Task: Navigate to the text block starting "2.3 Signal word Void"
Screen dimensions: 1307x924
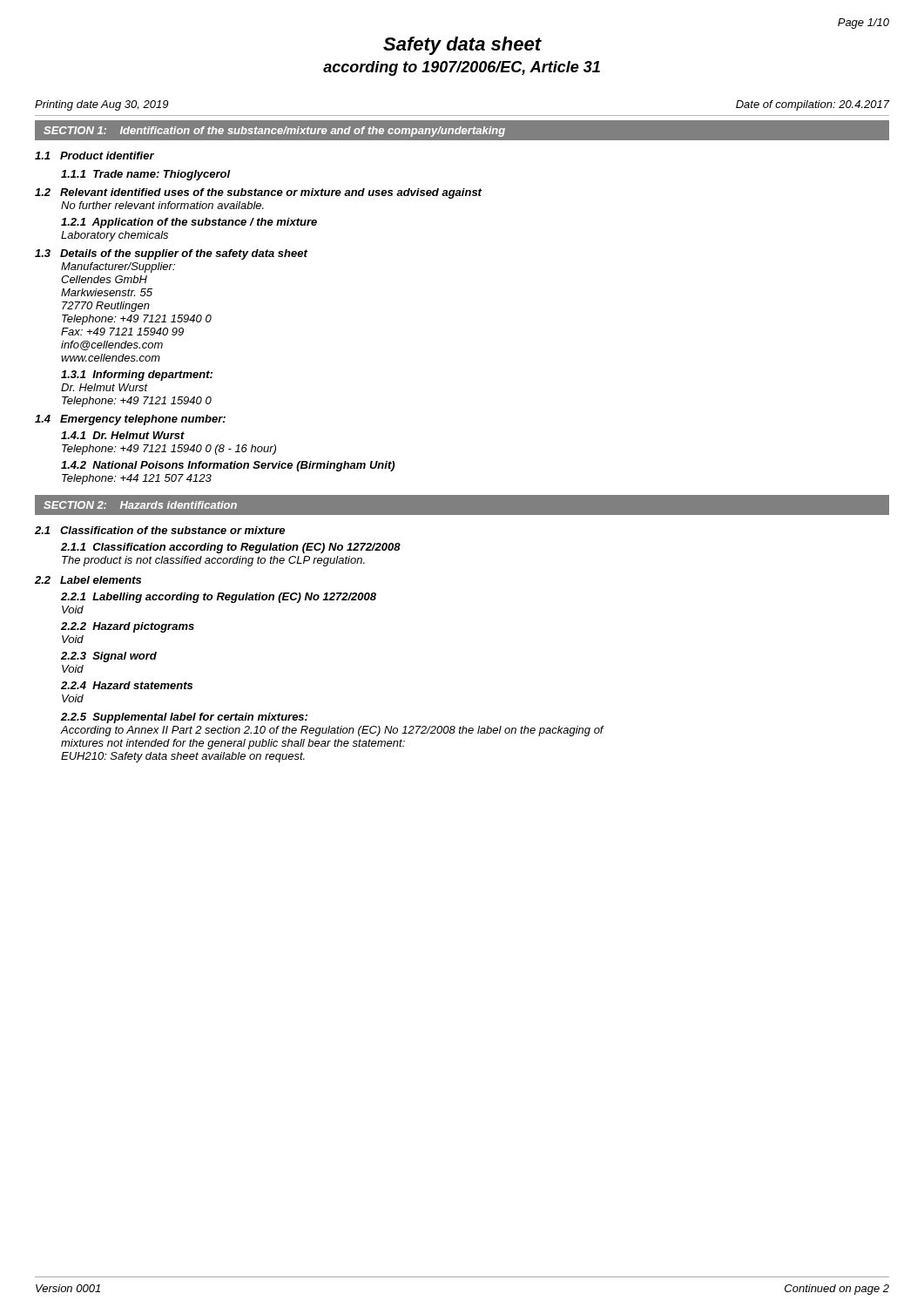Action: pos(109,662)
